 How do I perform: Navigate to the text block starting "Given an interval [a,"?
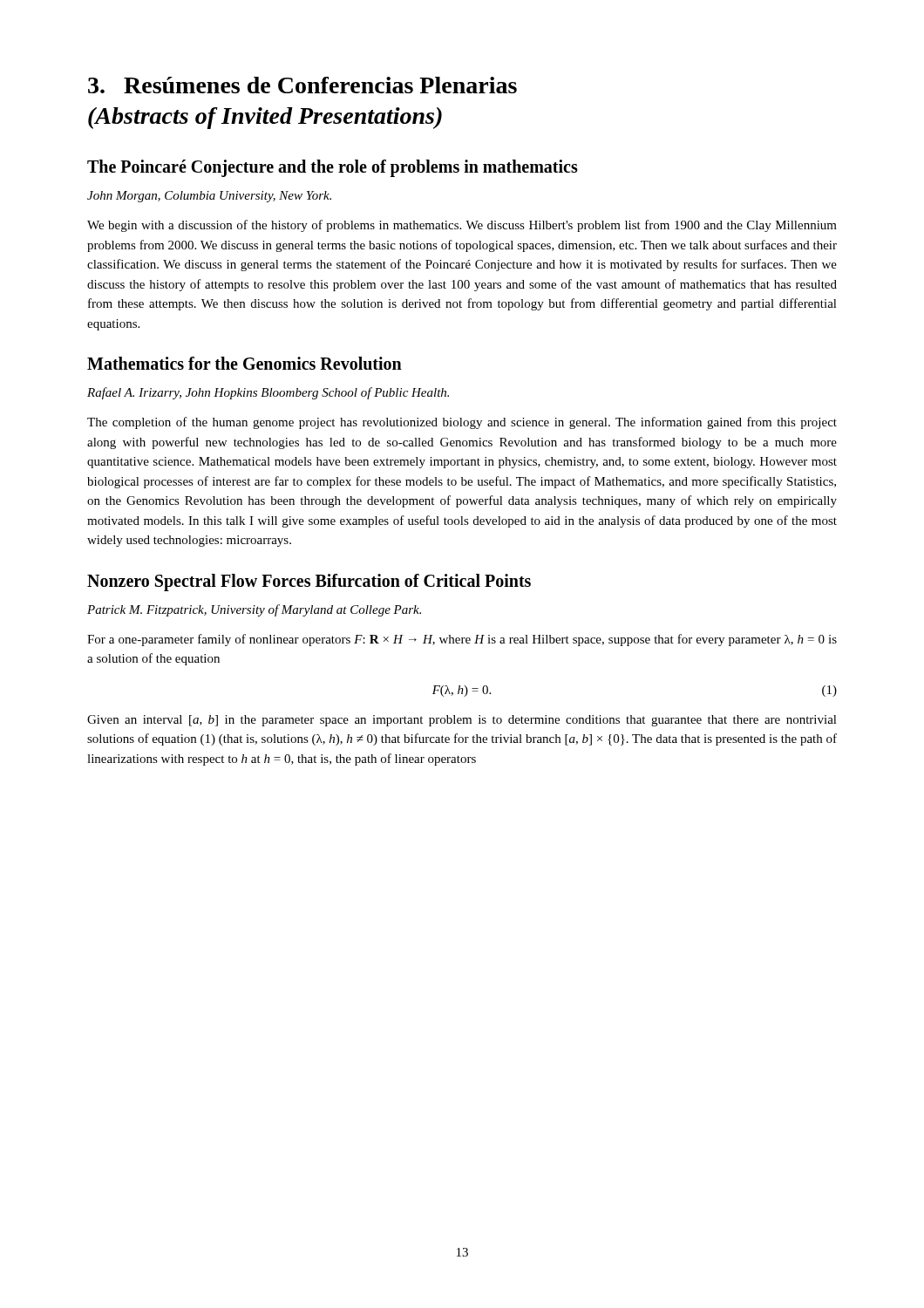click(x=462, y=739)
